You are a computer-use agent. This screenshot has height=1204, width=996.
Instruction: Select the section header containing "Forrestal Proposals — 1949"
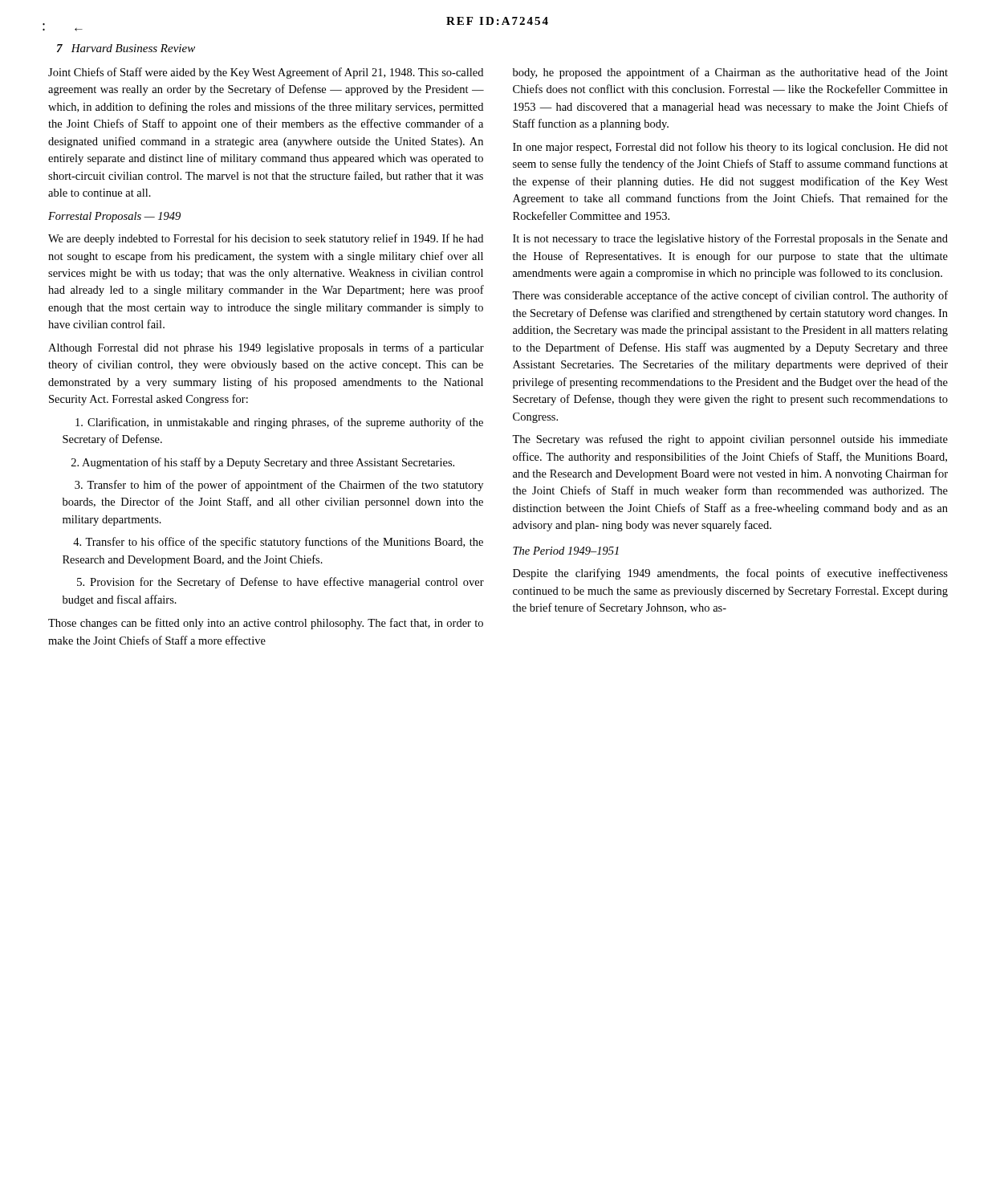pyautogui.click(x=114, y=217)
